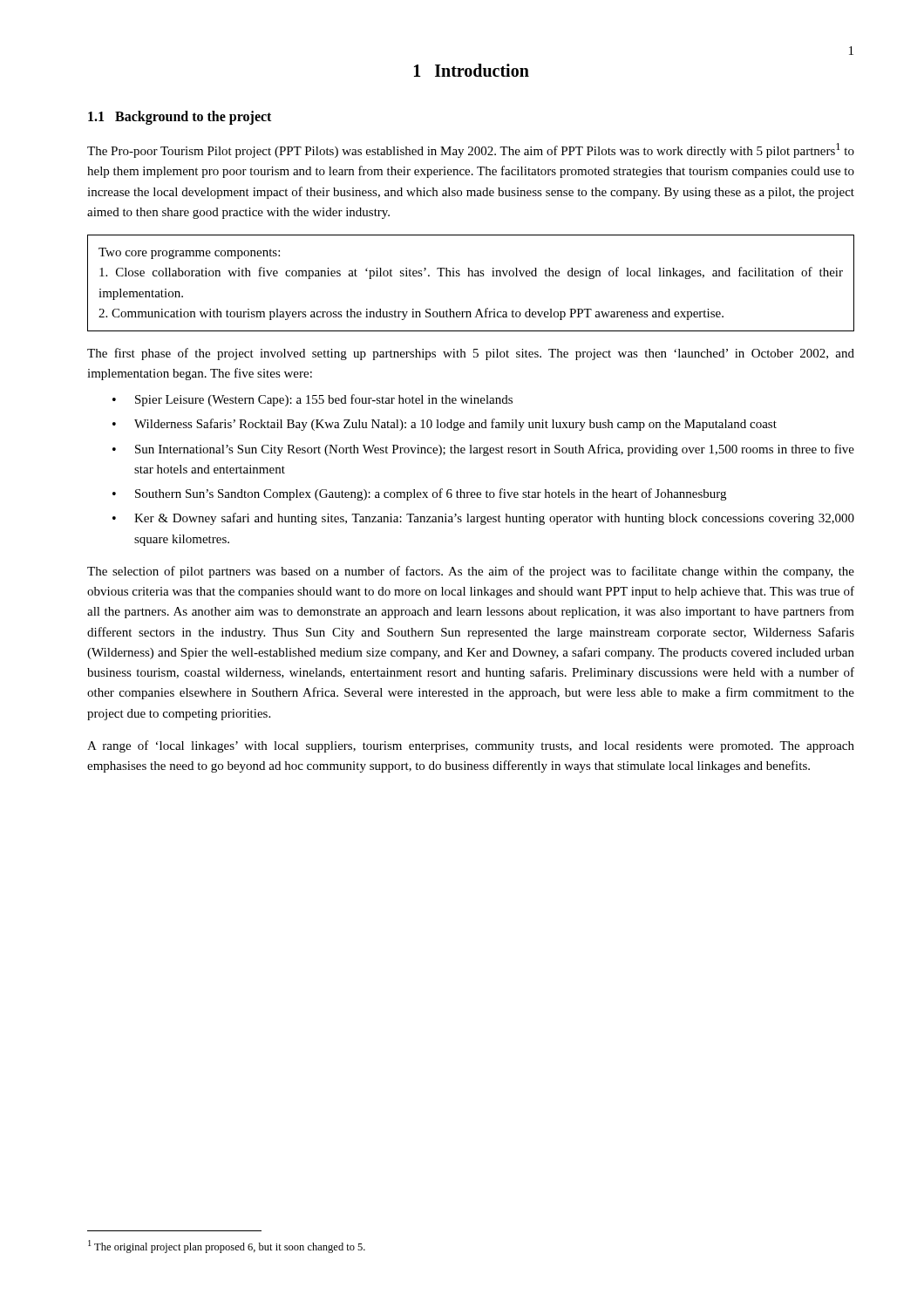Click the passage that begins "The first phase"
Screen dimensions: 1308x924
tap(471, 363)
